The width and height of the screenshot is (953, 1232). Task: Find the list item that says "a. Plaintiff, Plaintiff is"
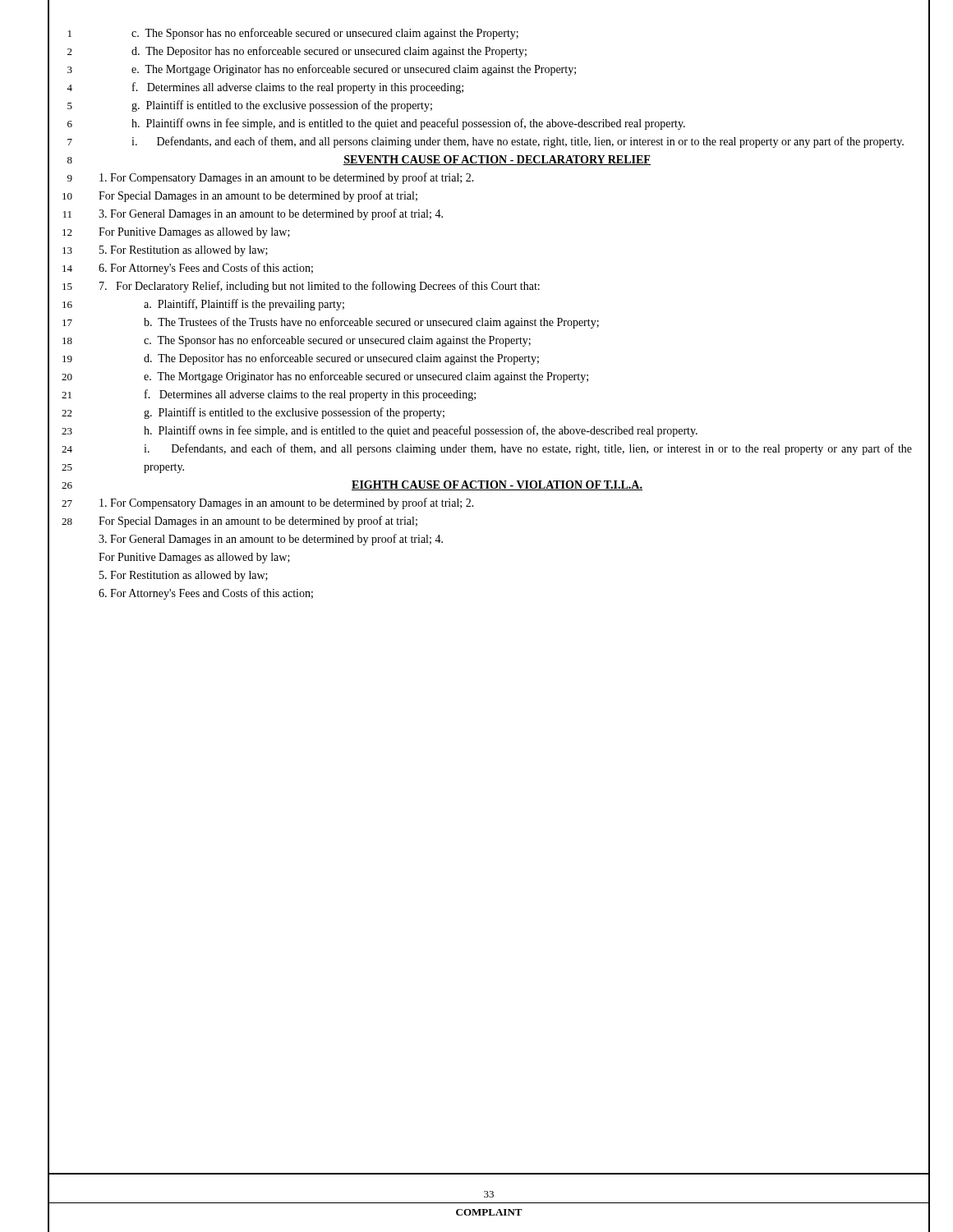[244, 304]
